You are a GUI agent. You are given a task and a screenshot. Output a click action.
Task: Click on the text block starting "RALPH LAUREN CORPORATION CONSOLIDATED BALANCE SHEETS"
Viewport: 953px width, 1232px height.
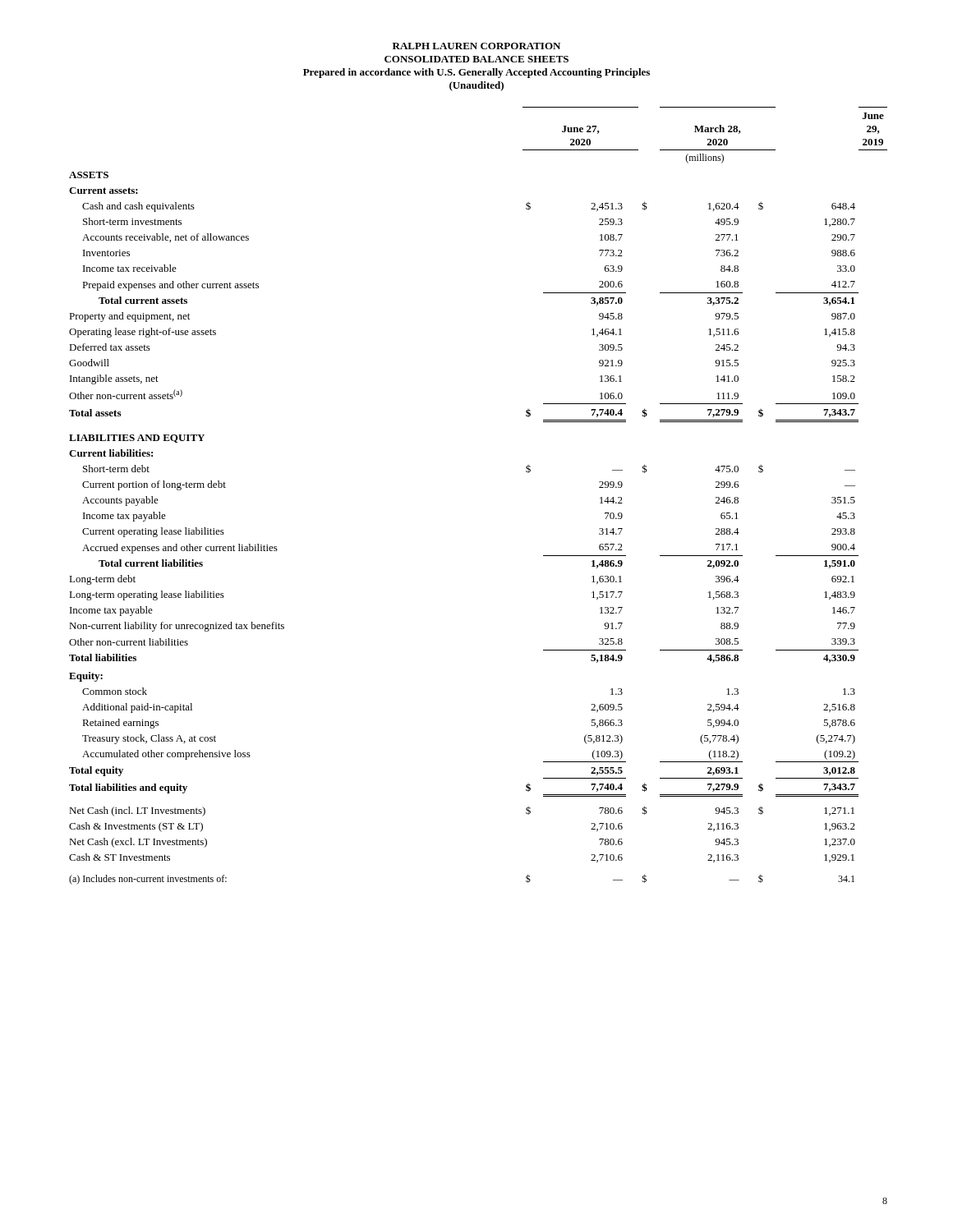[x=476, y=66]
